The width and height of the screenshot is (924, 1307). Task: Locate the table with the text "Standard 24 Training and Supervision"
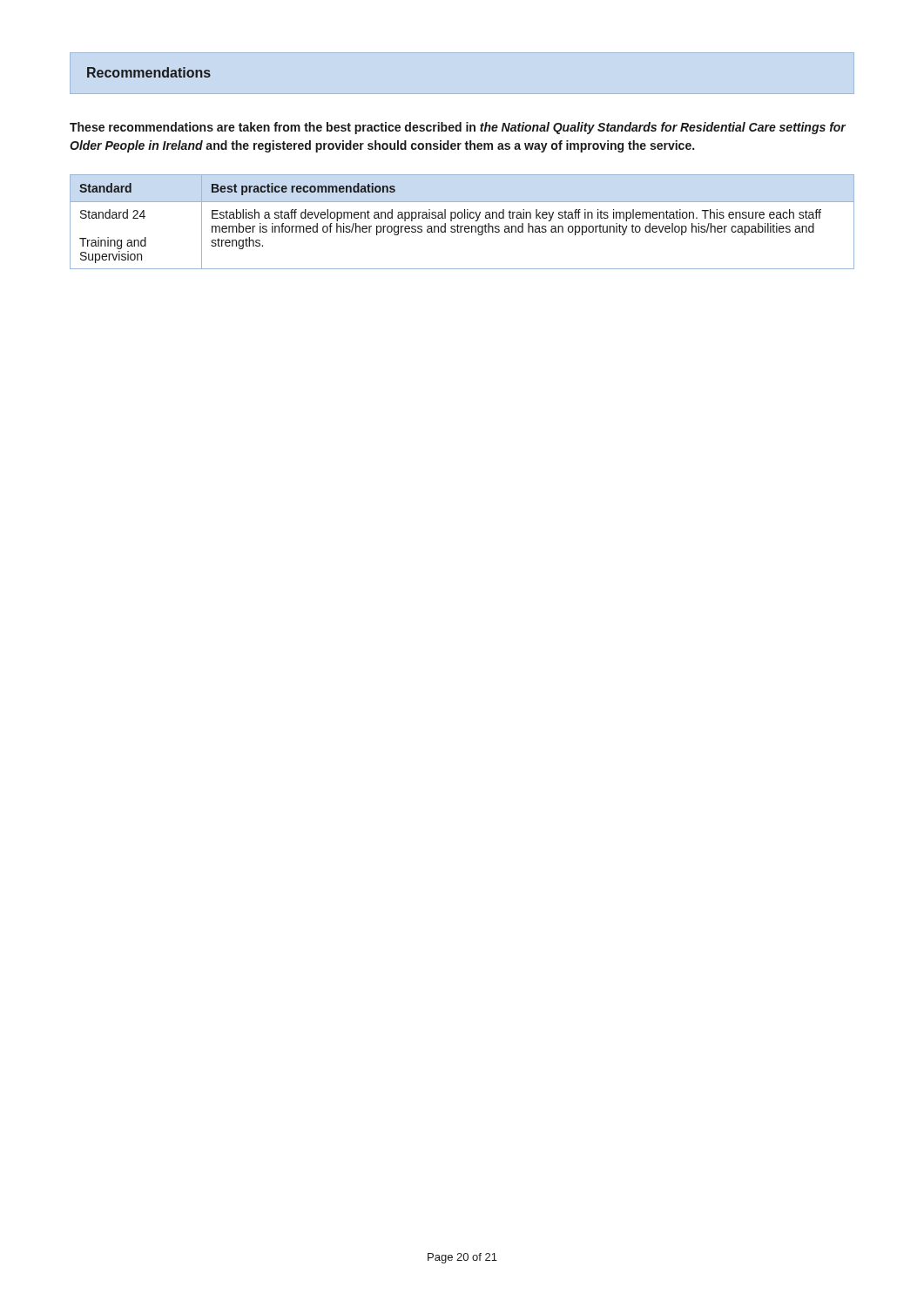pos(462,222)
